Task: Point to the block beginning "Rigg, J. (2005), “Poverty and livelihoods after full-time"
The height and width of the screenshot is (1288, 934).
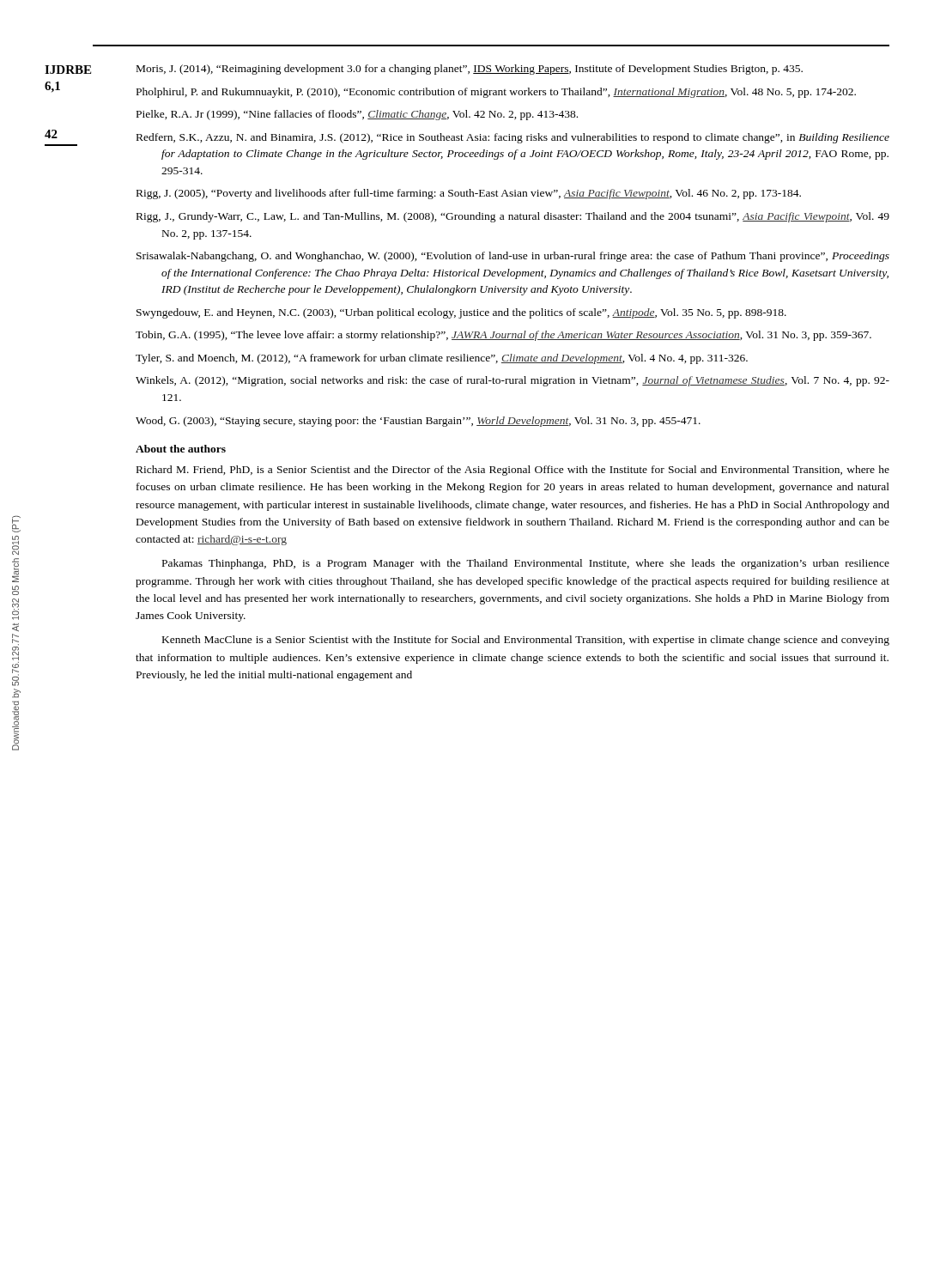Action: [x=469, y=193]
